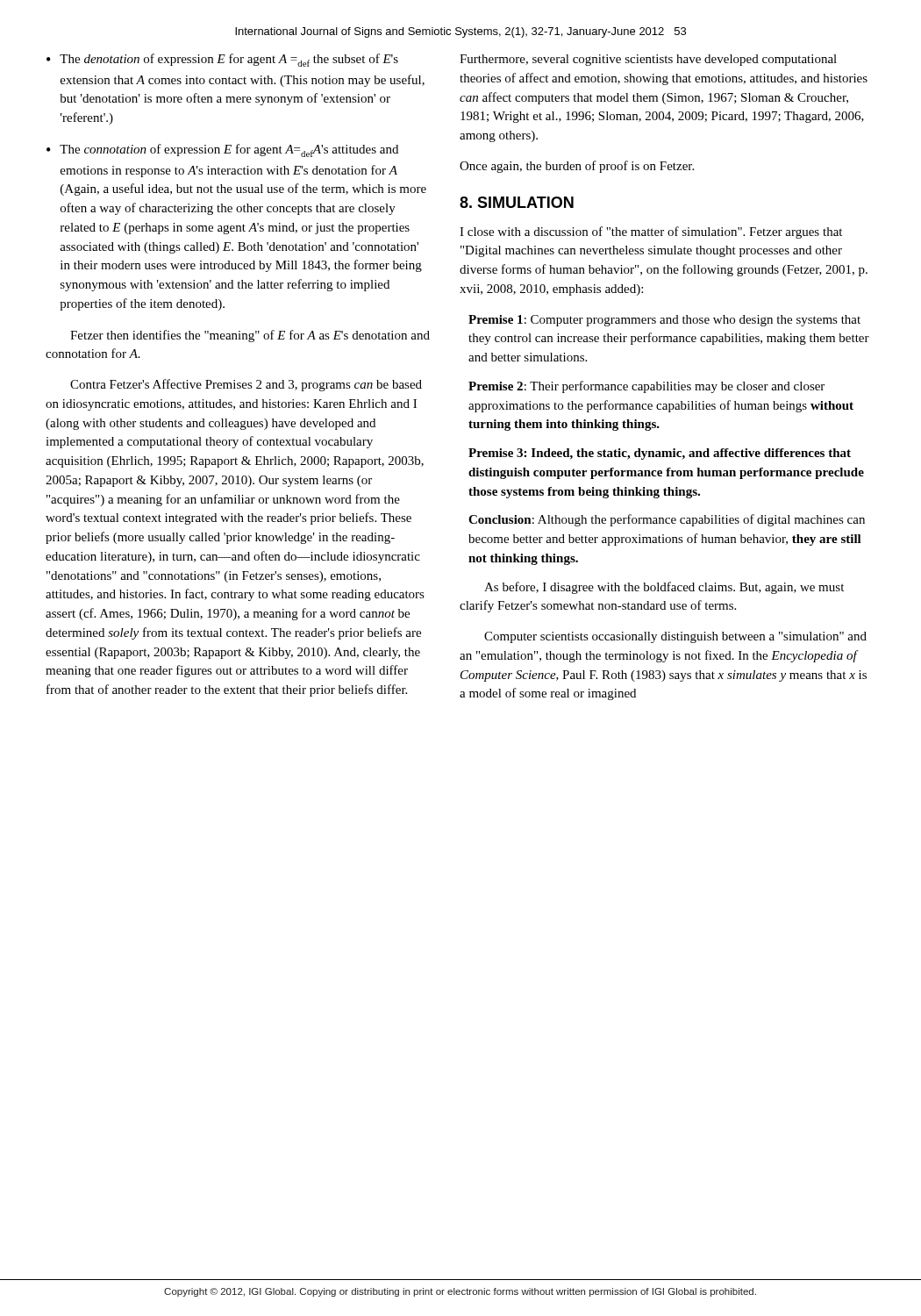Click on the text block containing "Contra Fetzer's Affective Premises"
The width and height of the screenshot is (921, 1316).
coord(235,537)
